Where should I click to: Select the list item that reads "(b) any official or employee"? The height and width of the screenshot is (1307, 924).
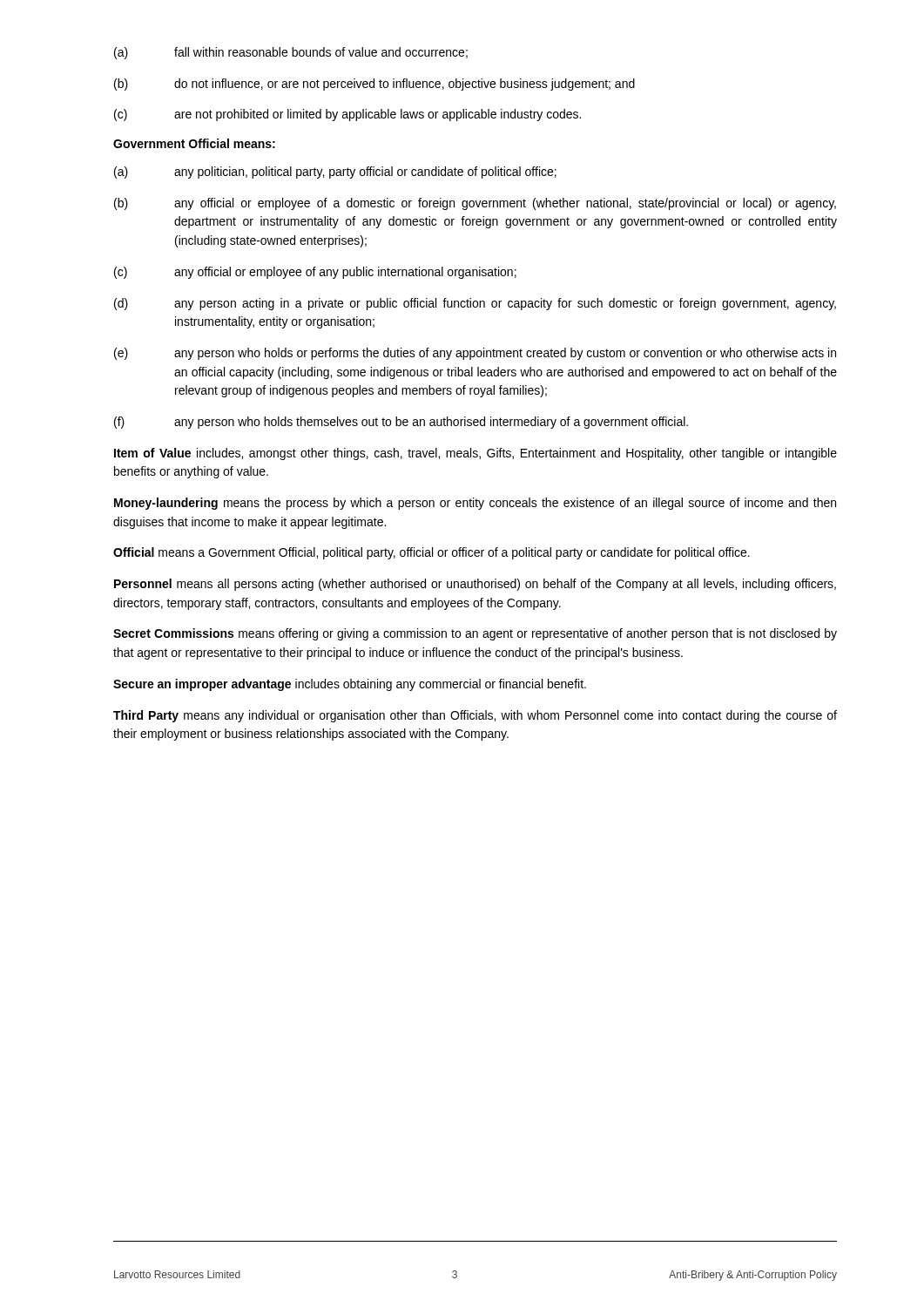pyautogui.click(x=475, y=222)
